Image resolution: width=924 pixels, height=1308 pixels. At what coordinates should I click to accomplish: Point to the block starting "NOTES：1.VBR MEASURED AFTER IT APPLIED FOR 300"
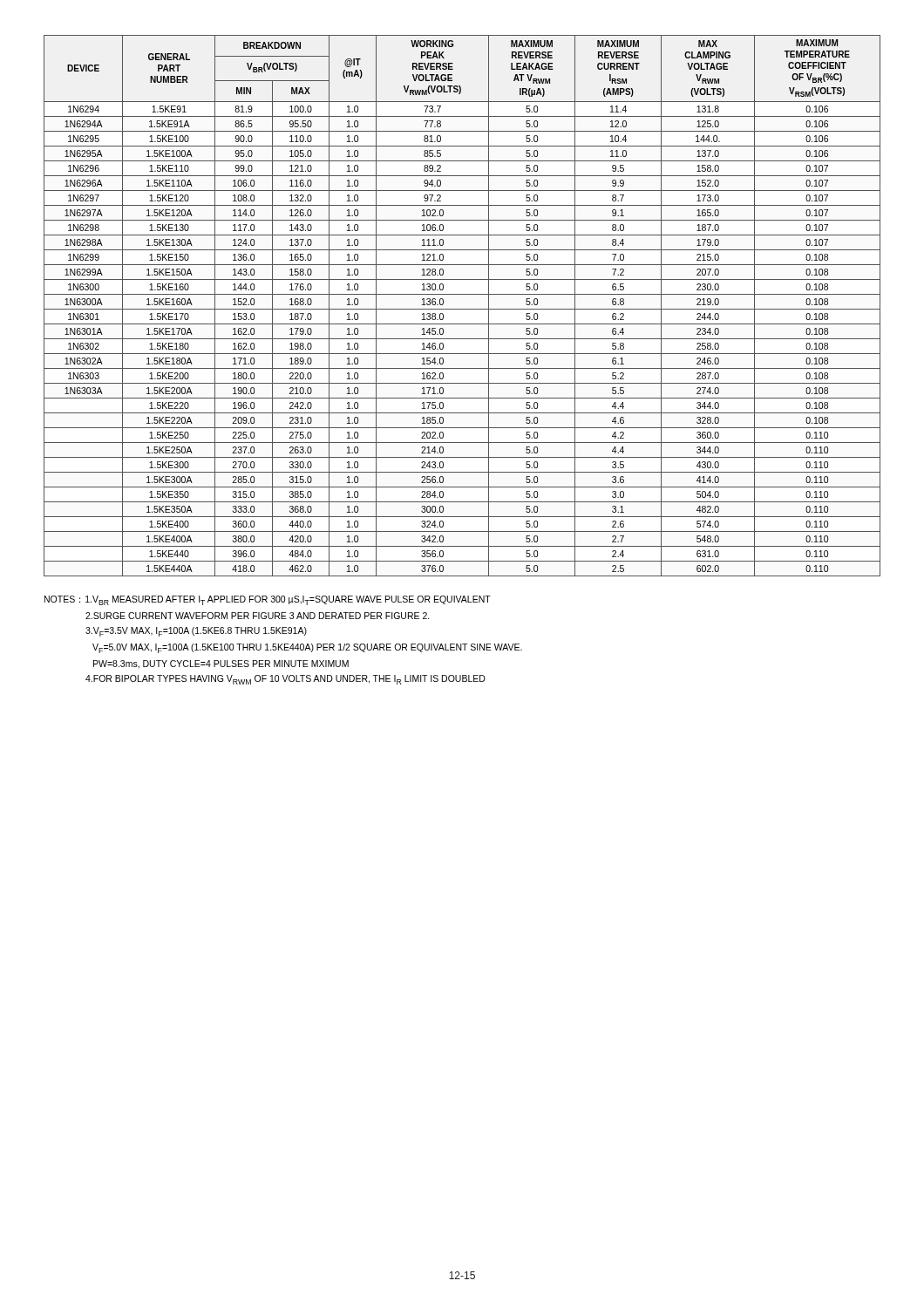[x=462, y=640]
